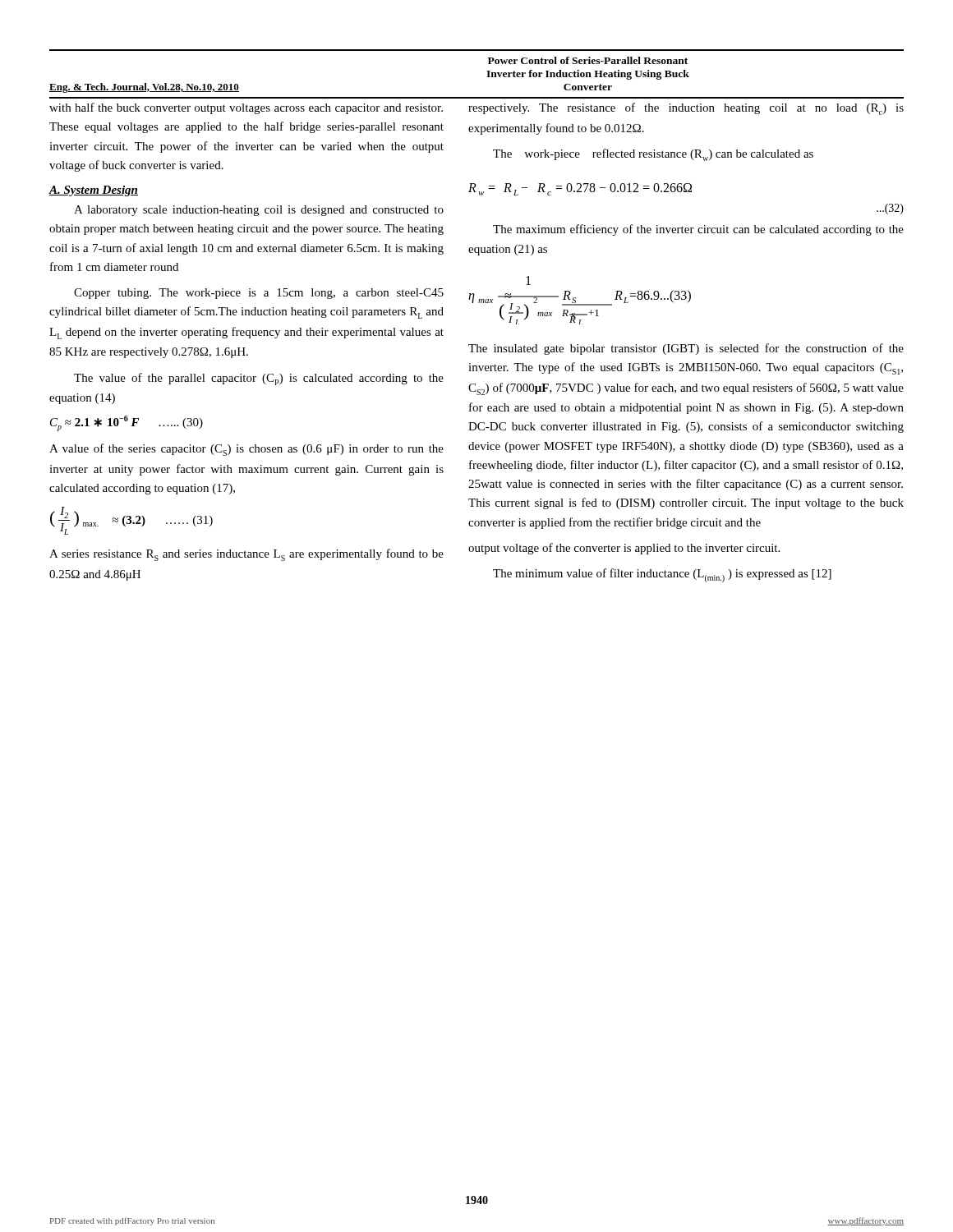Navigate to the text starting "η max ≈ 1 ("
Viewport: 953px width, 1232px height.
633,296
